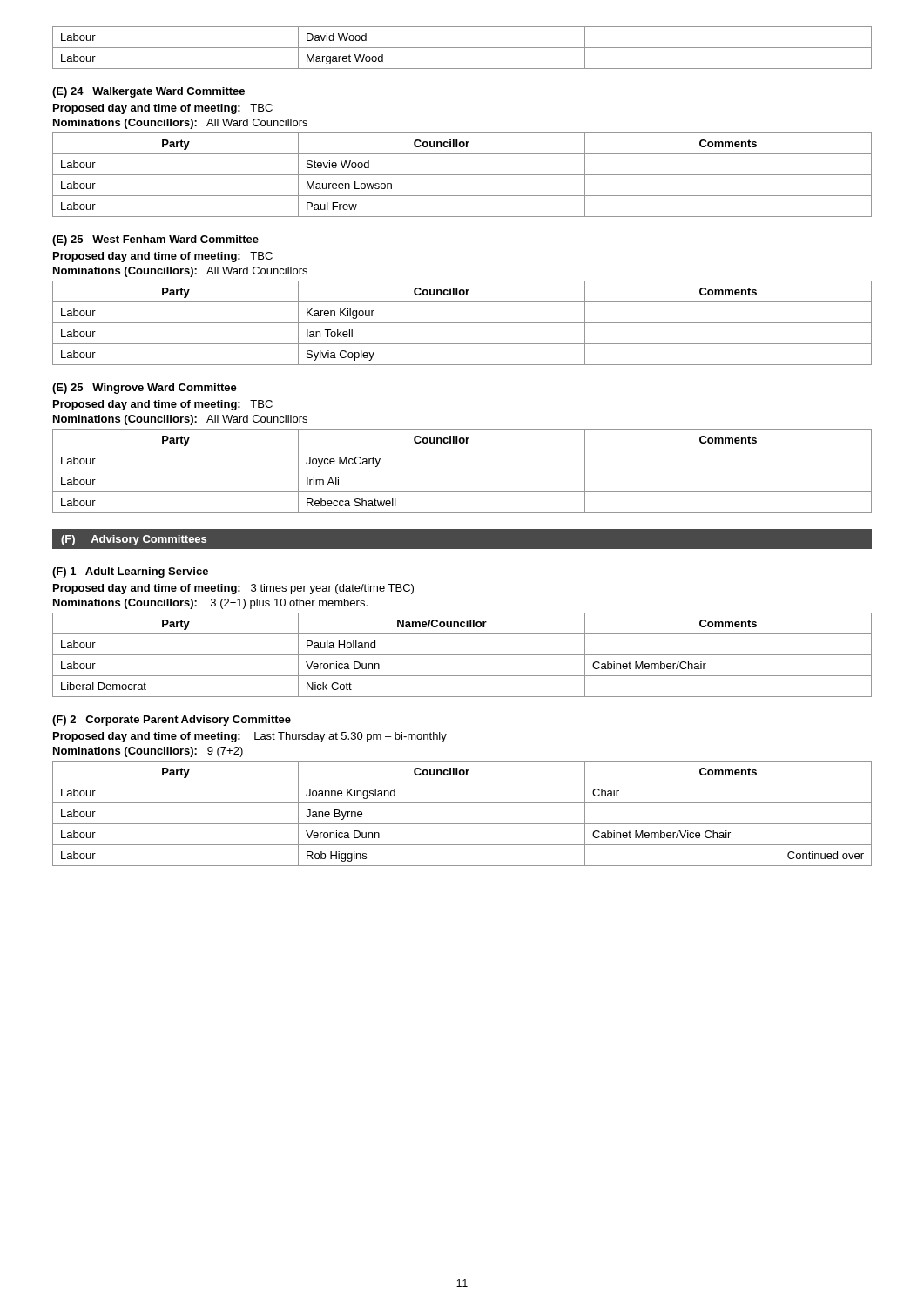Viewport: 924px width, 1307px height.
Task: Navigate to the region starting "(E) 25 West"
Action: 155,239
